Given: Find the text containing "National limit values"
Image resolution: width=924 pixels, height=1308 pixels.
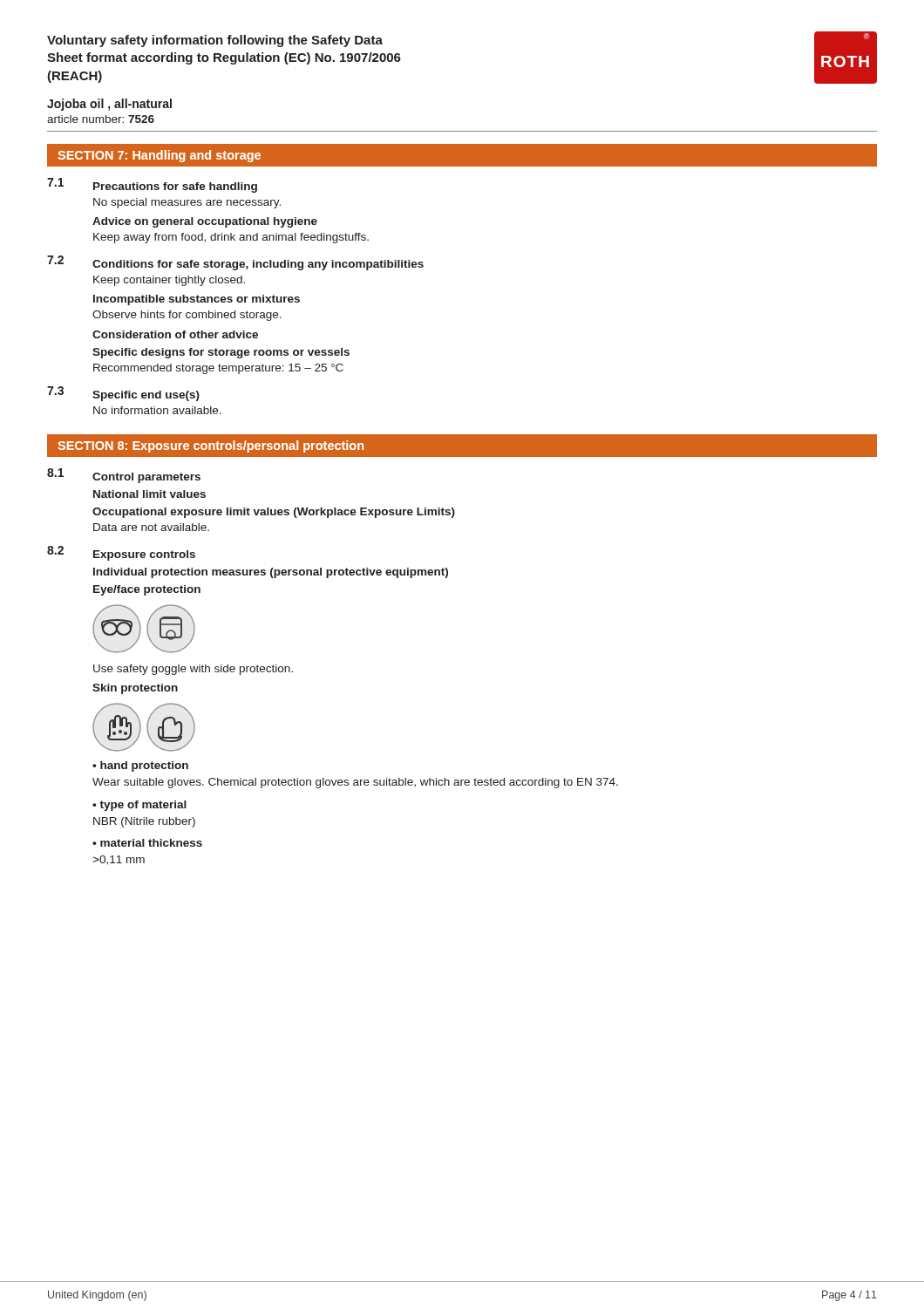Looking at the screenshot, I should coord(149,494).
